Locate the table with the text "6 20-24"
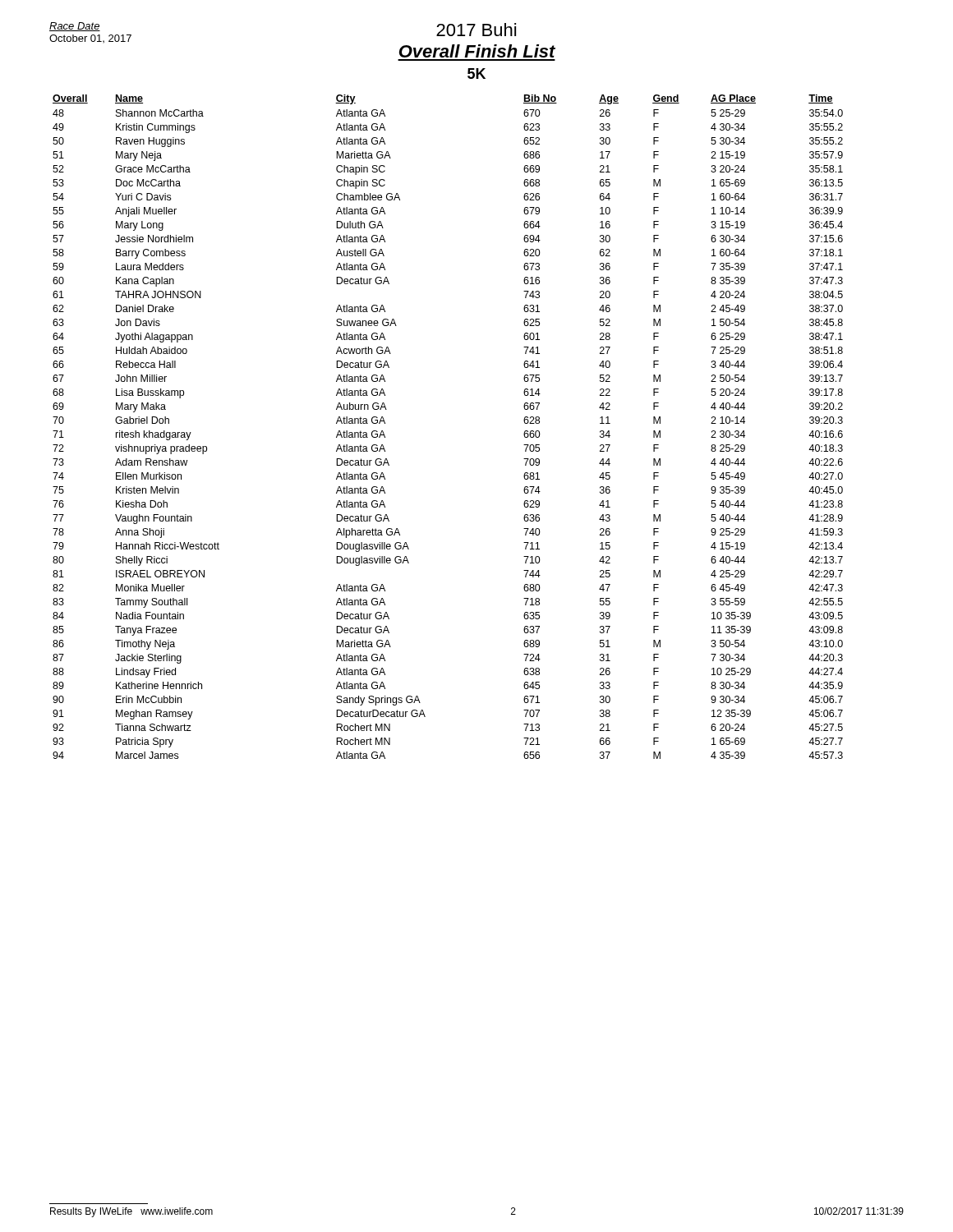 pos(476,423)
